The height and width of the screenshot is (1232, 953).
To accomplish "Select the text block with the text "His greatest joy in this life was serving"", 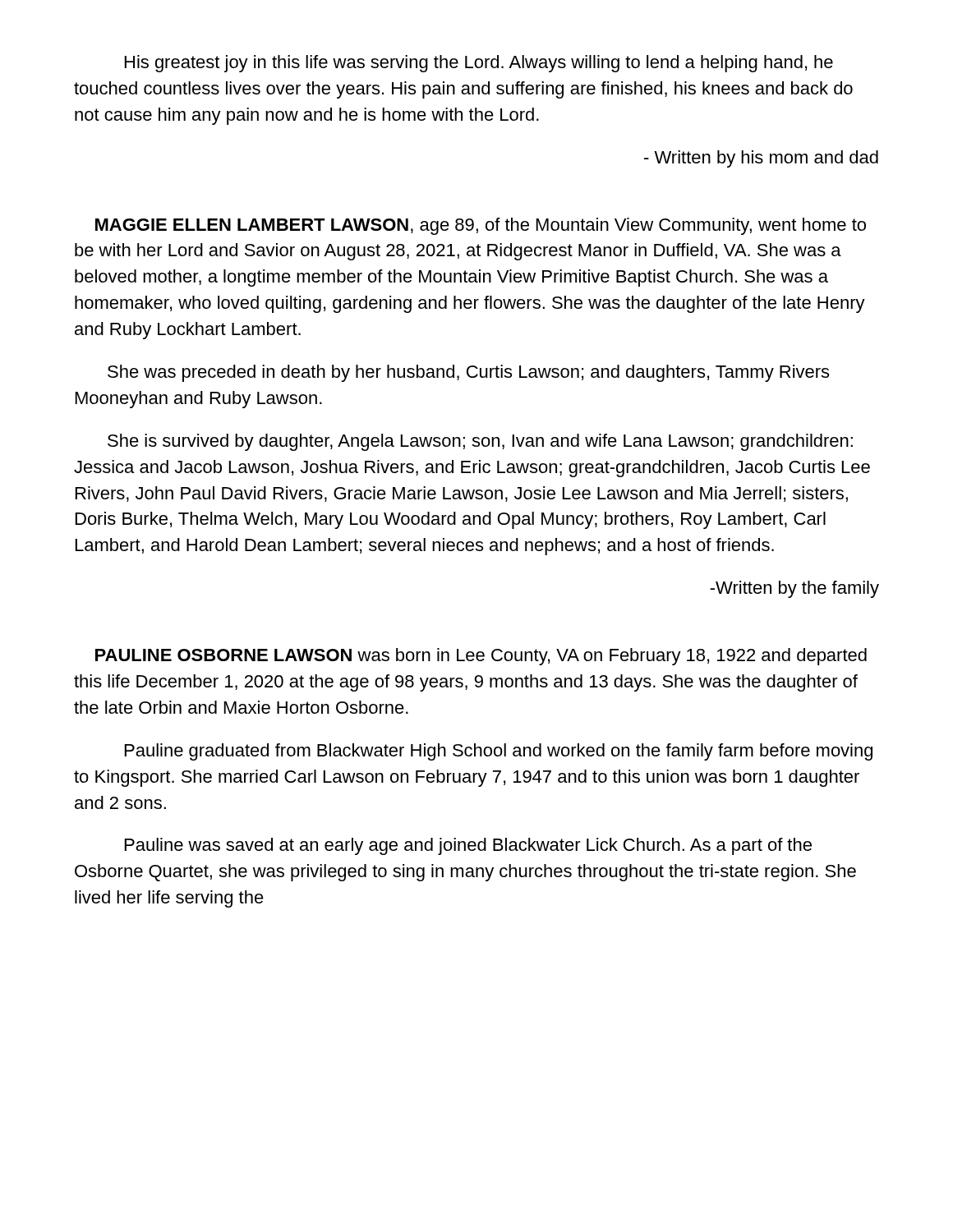I will 476,89.
